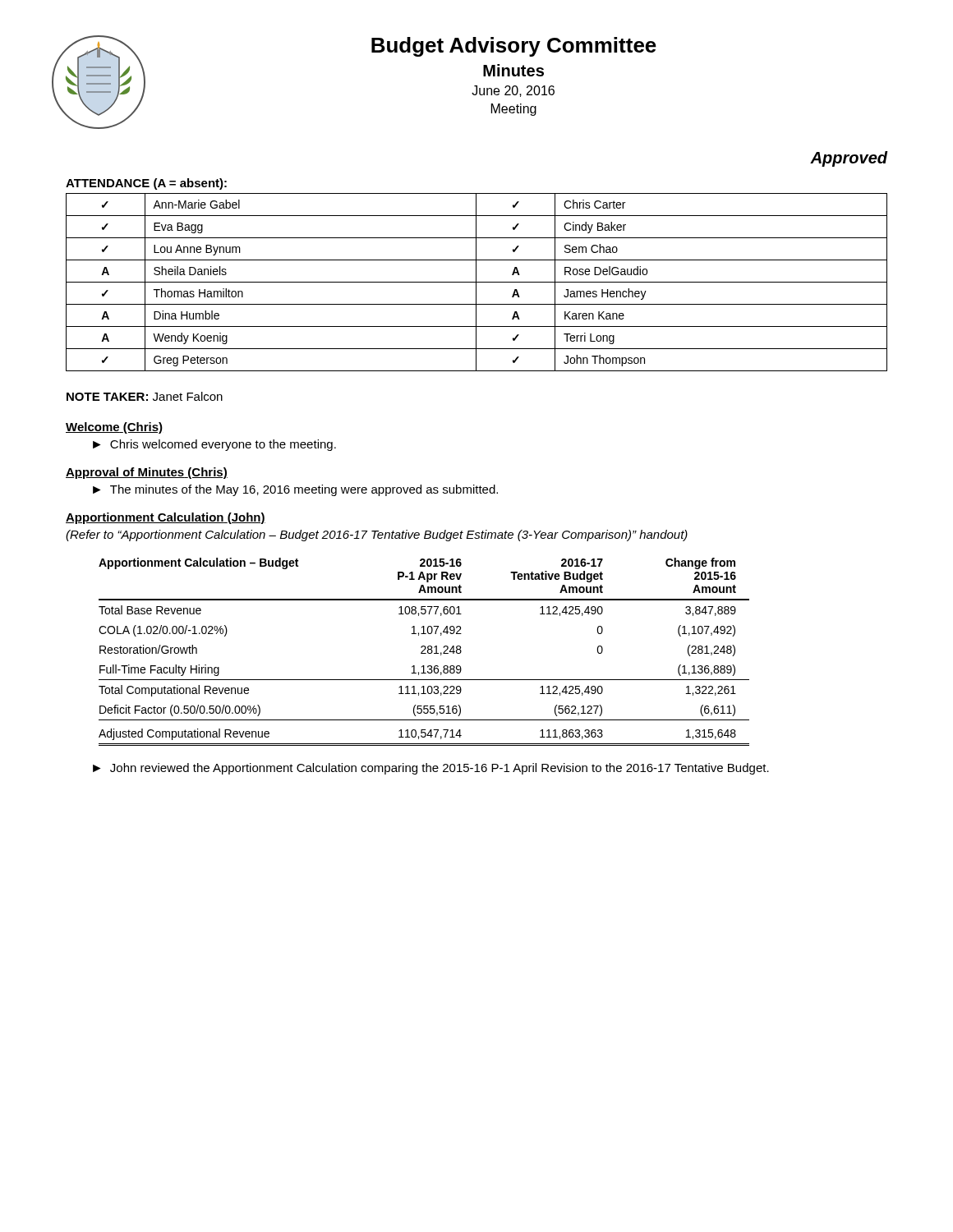The width and height of the screenshot is (953, 1232).
Task: Navigate to the region starting "NOTE TAKER: Janet Falcon"
Action: coord(144,396)
